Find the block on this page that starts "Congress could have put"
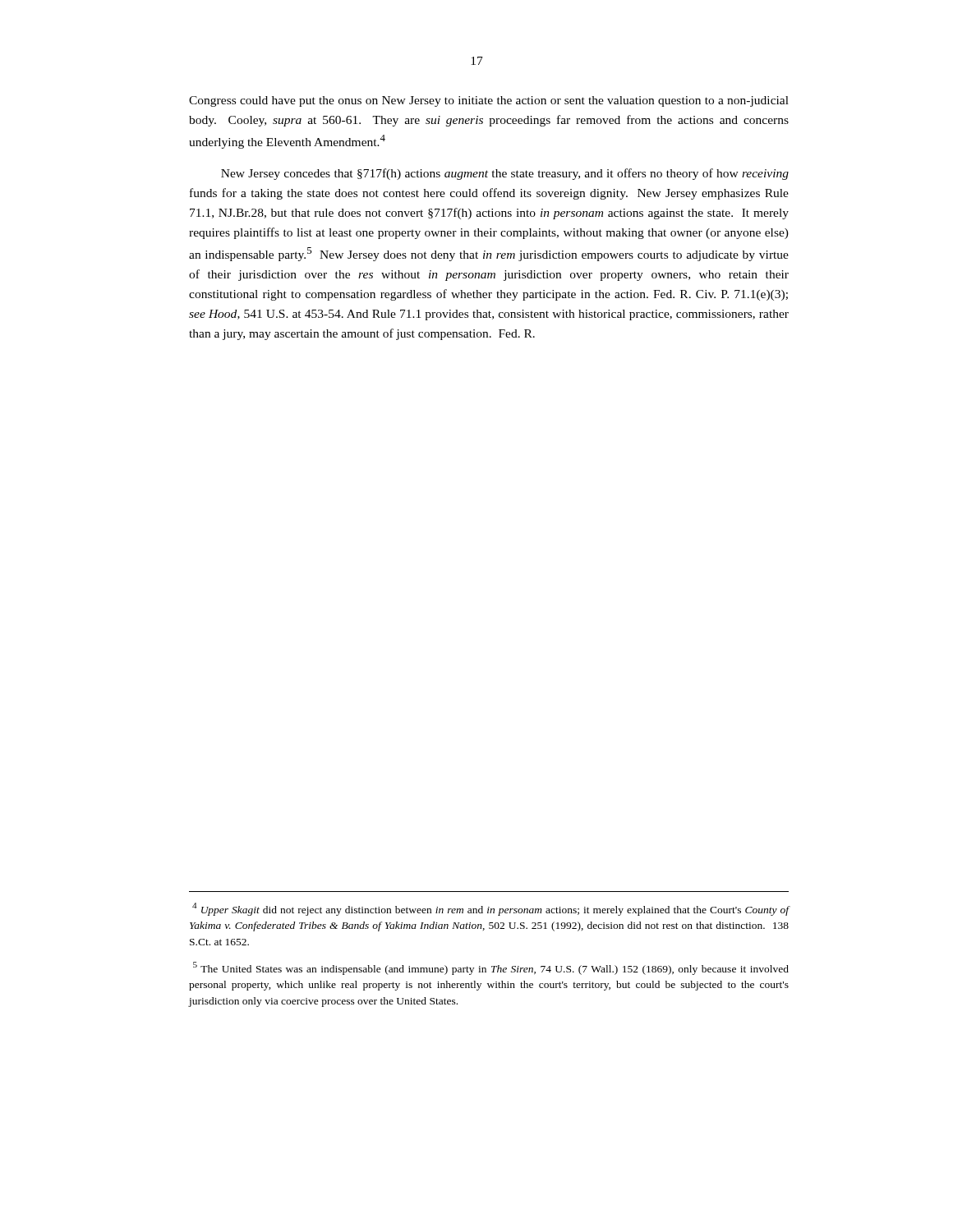The height and width of the screenshot is (1232, 953). tap(489, 121)
